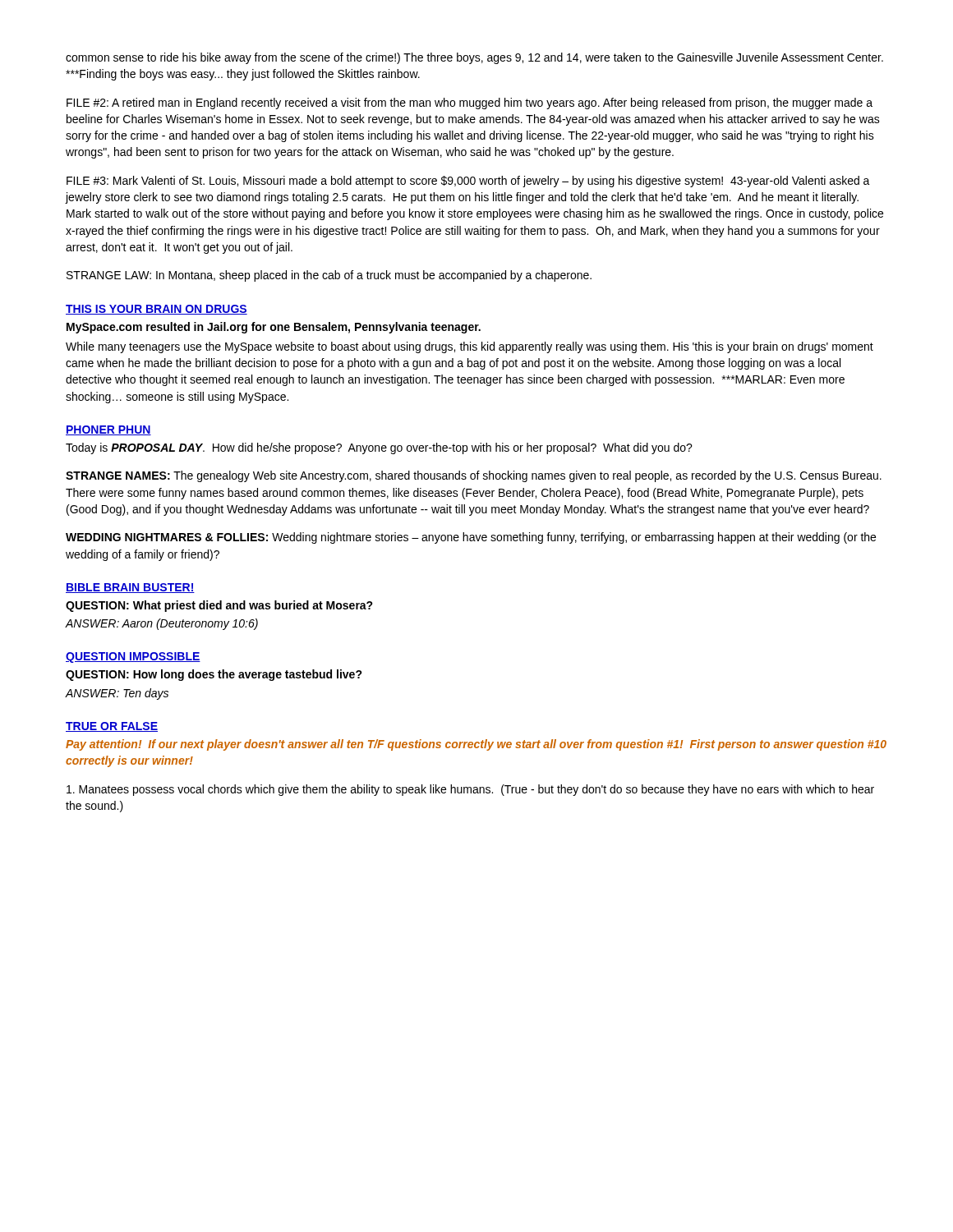
Task: Find the block on this page that starts "WEDDING NIGHTMARES & FOLLIES: Wedding nightmare"
Action: pyautogui.click(x=471, y=546)
